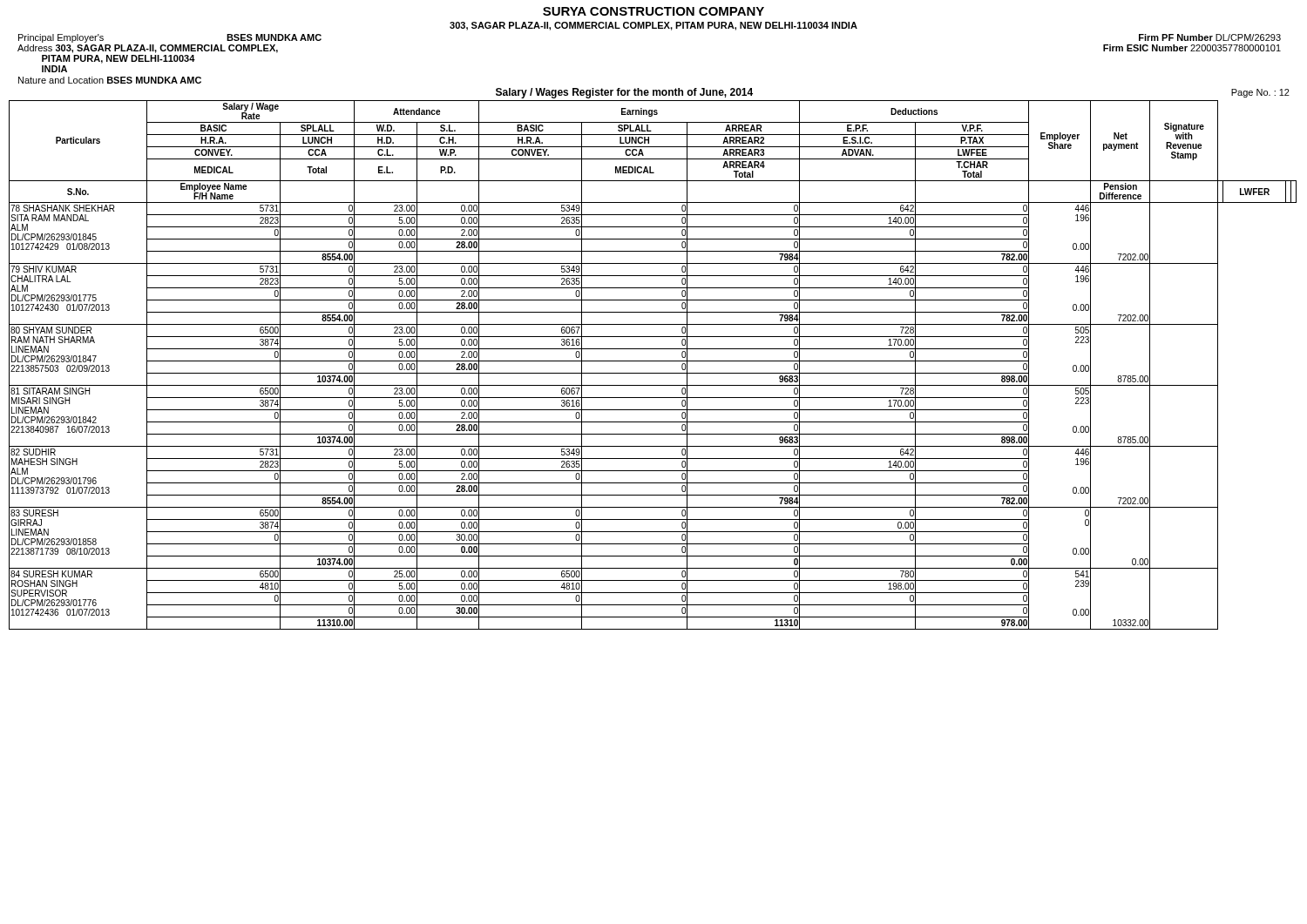The image size is (1307, 924).
Task: Click on the text block that says "PITAM PURA, NEW"
Action: 106,58
